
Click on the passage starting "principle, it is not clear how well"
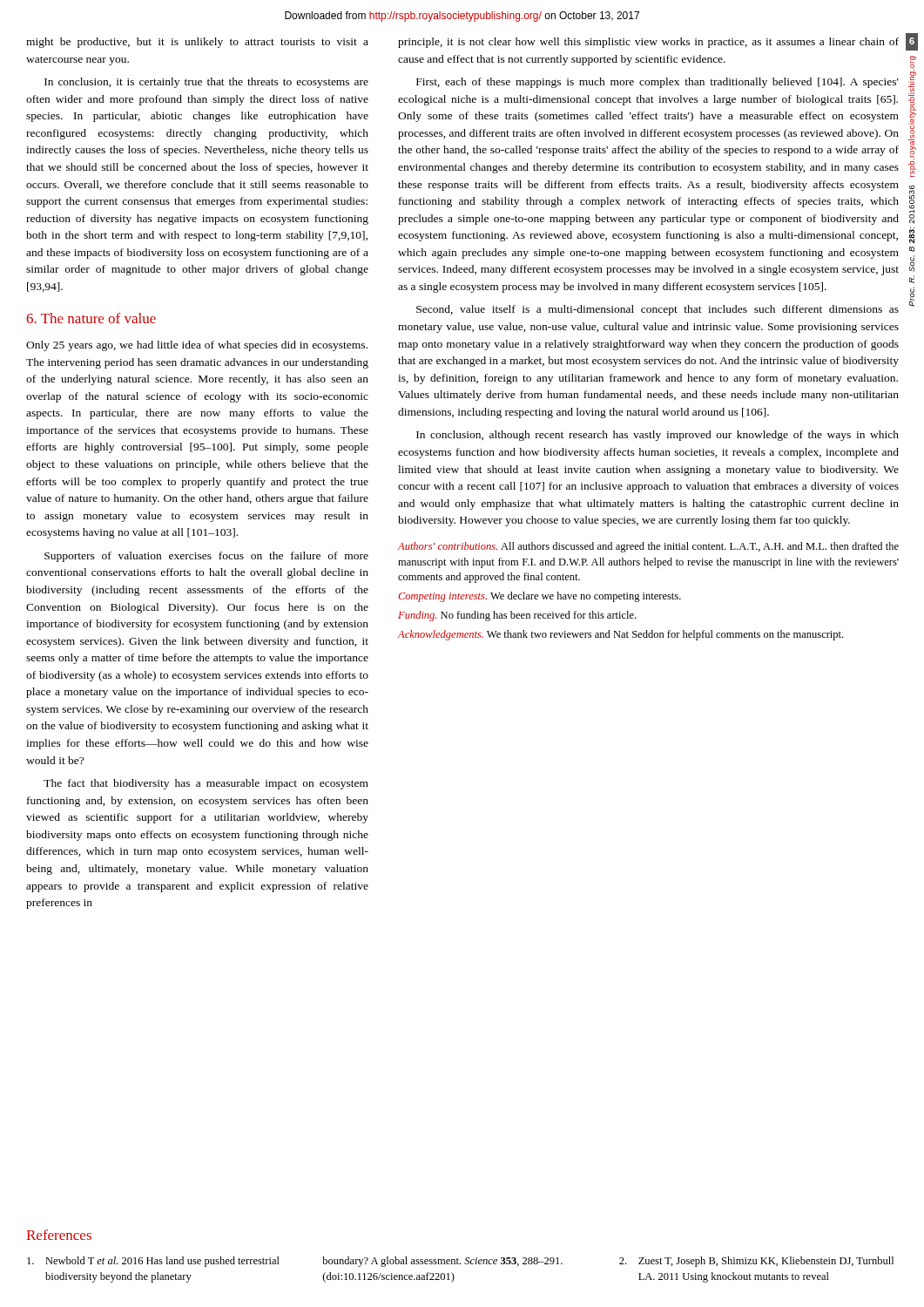[648, 281]
